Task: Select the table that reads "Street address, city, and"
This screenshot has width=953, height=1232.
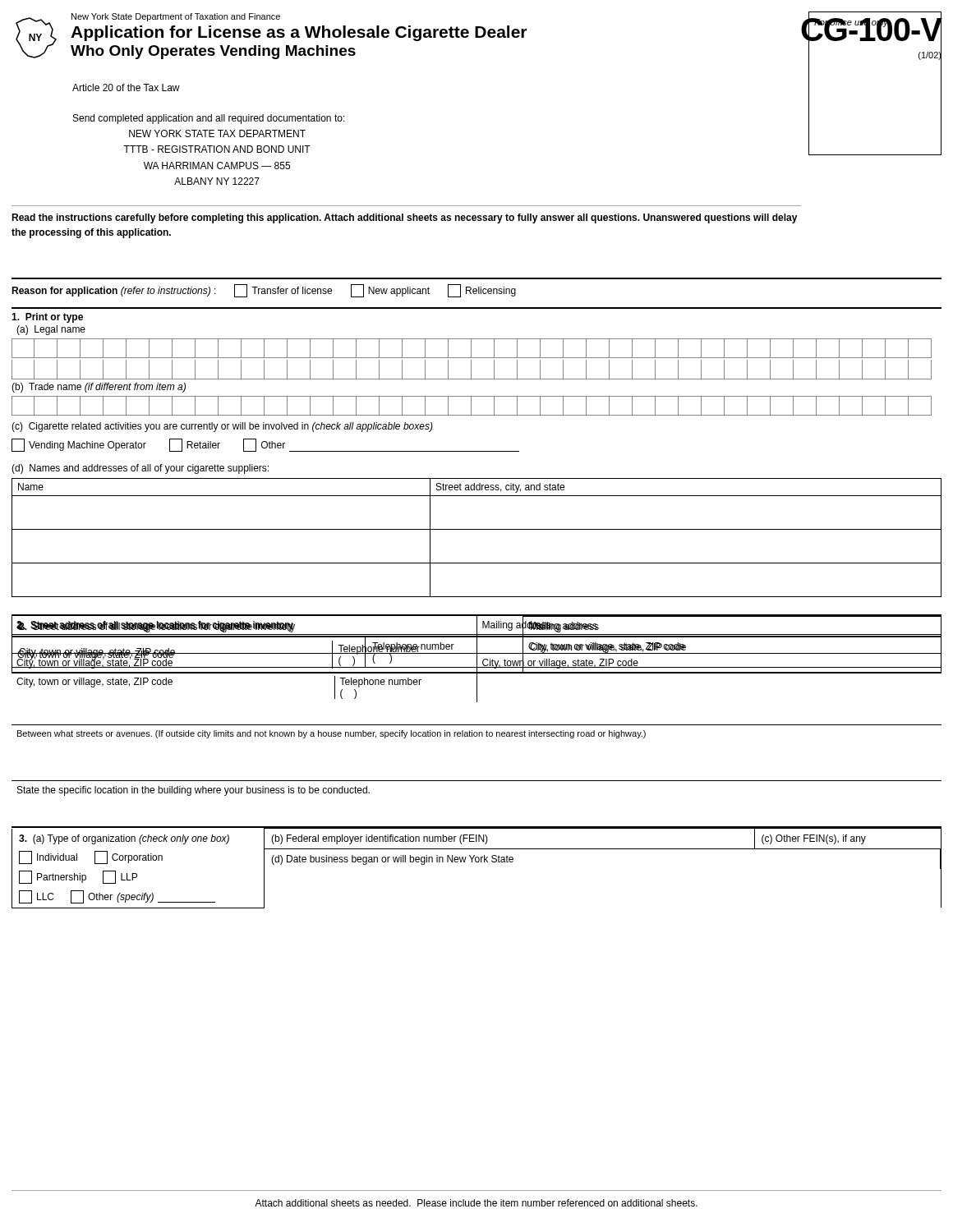Action: [x=476, y=538]
